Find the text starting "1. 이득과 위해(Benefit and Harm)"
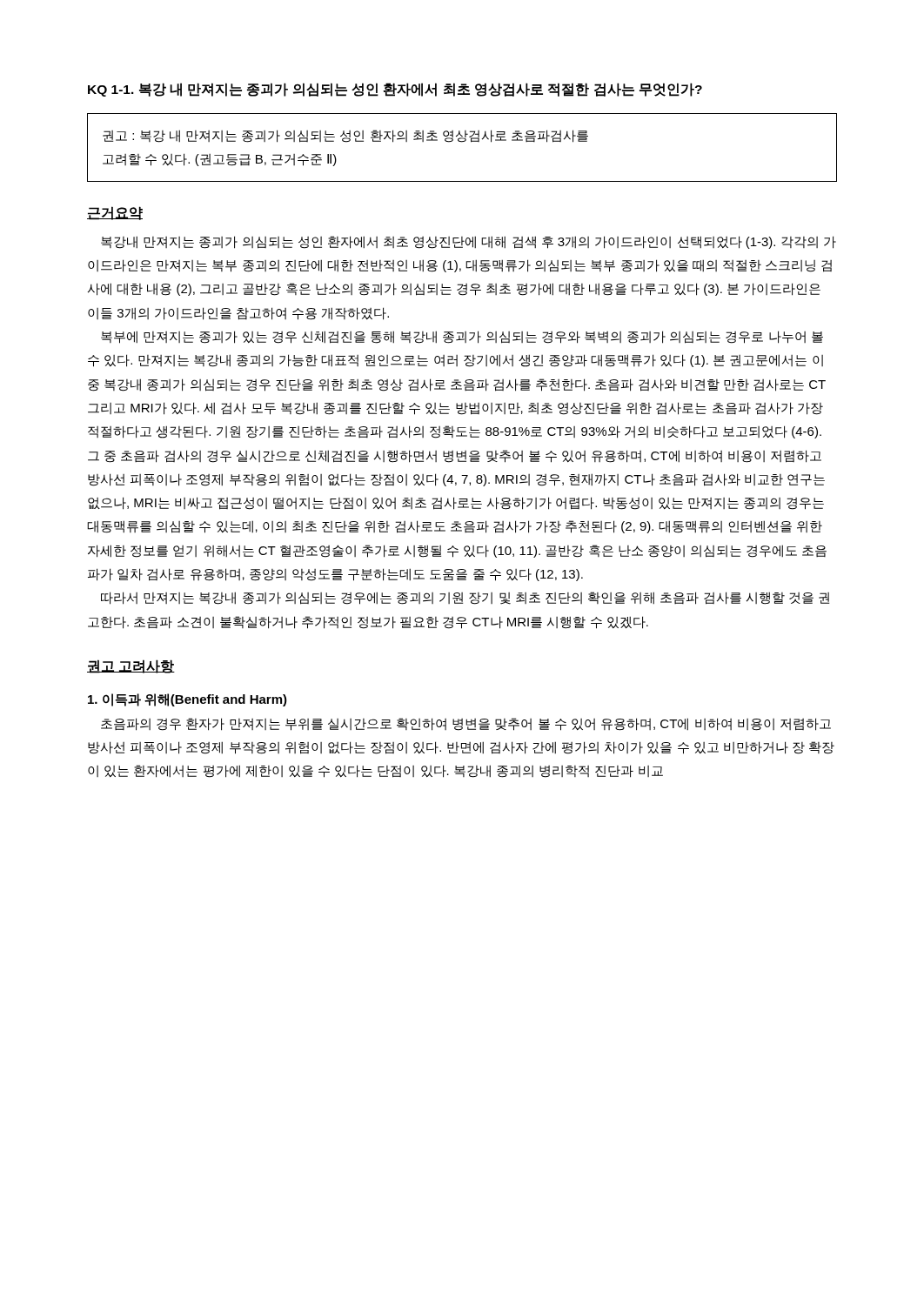The height and width of the screenshot is (1305, 924). coord(187,699)
